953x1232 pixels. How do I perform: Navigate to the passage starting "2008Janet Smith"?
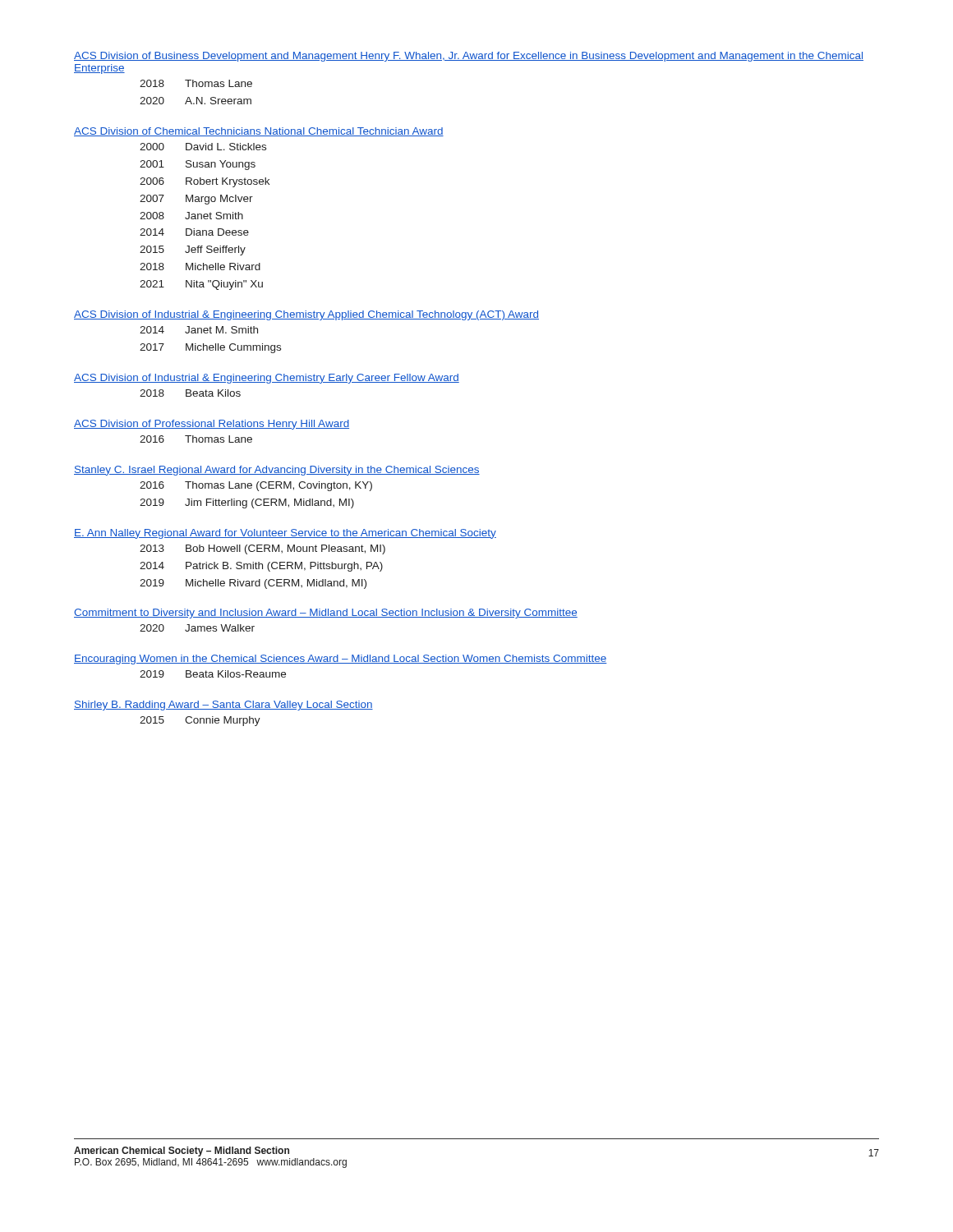tap(192, 216)
